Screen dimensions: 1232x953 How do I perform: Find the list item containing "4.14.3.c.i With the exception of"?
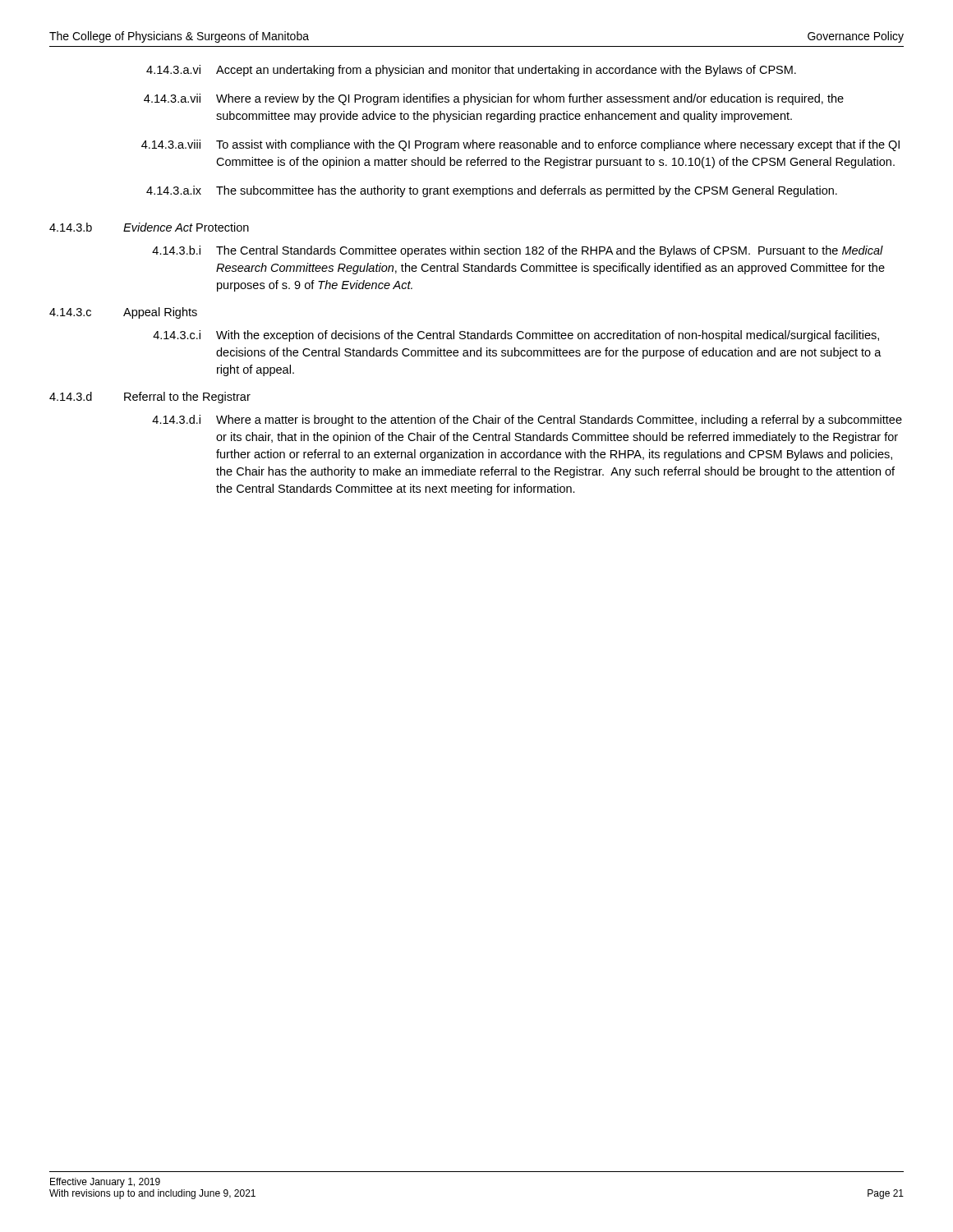coord(476,353)
